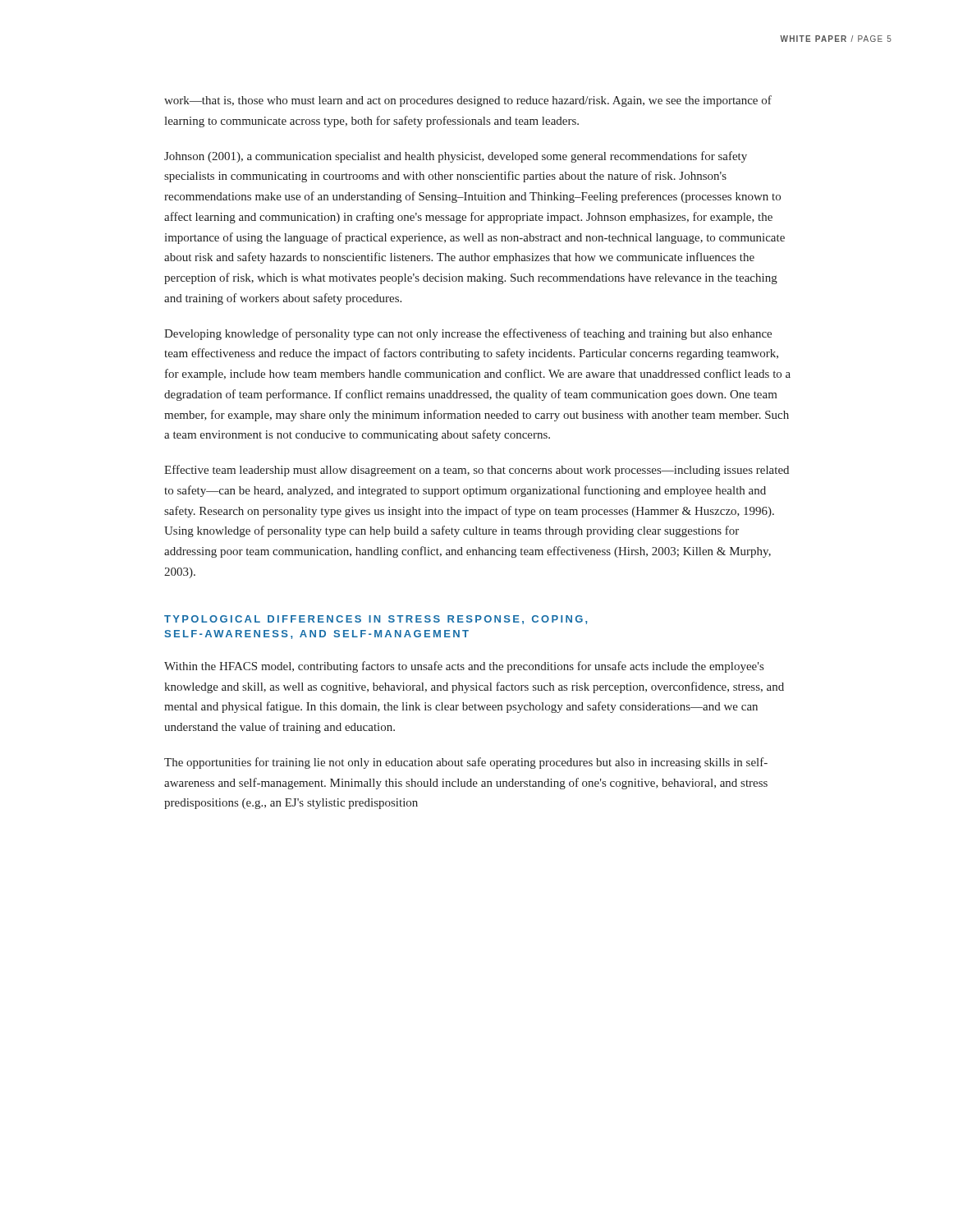Point to the block beginning "Within the HFACS model, contributing"

coord(479,697)
